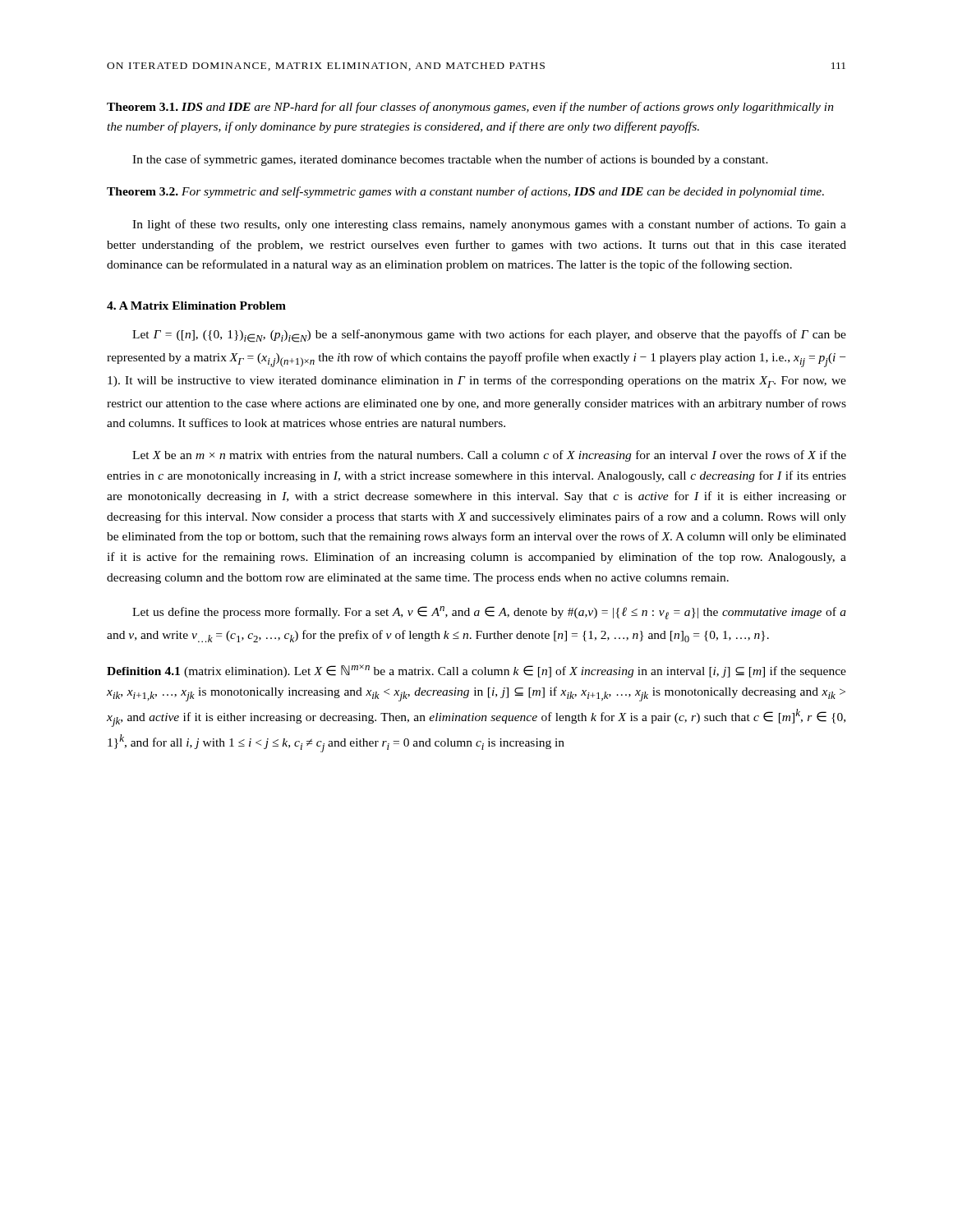Point to the text block starting "Theorem 3.1. IDS and IDE are NP-hard"
The width and height of the screenshot is (953, 1232).
coord(470,116)
